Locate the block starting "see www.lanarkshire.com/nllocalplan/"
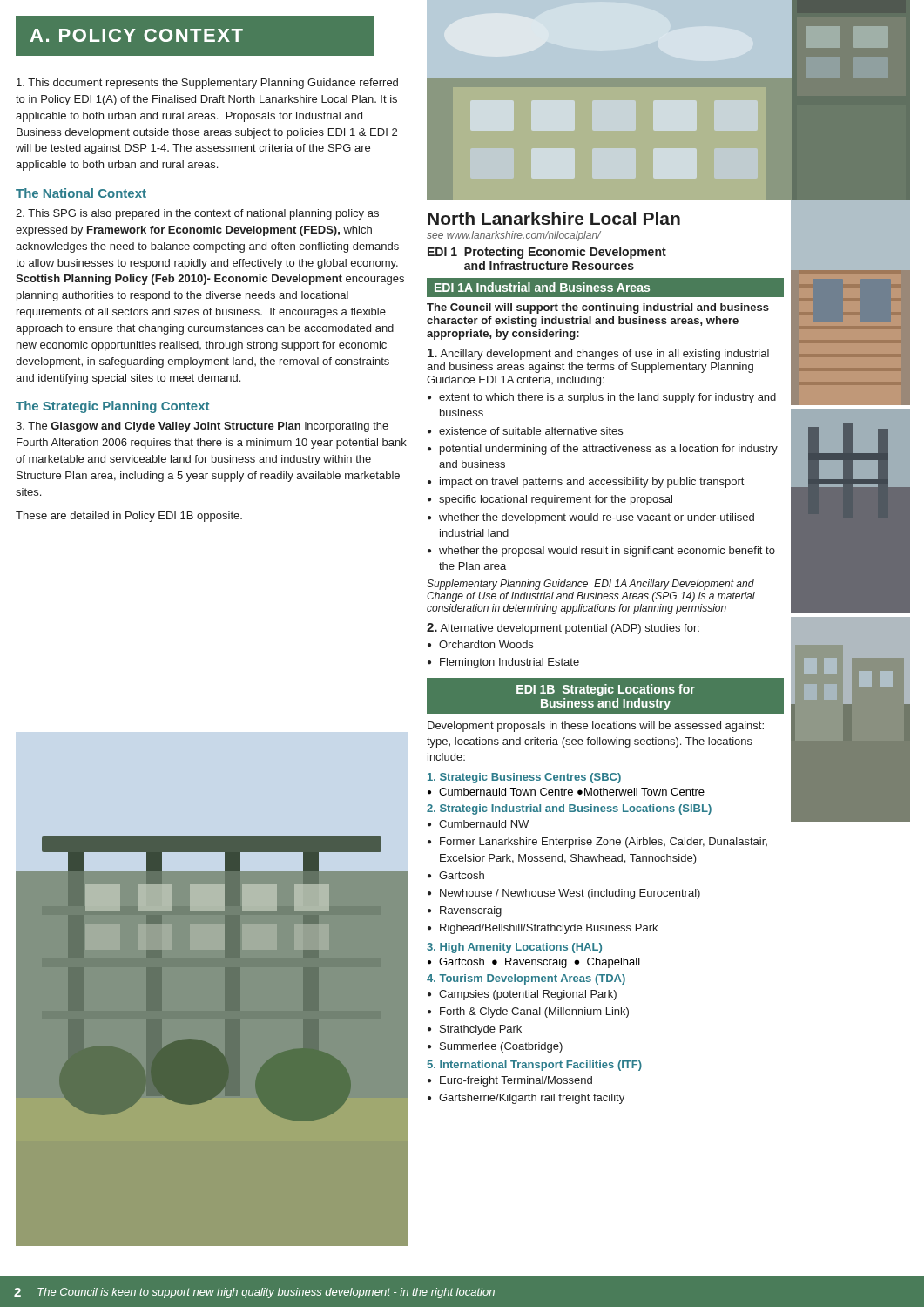Viewport: 924px width, 1307px height. pyautogui.click(x=605, y=235)
